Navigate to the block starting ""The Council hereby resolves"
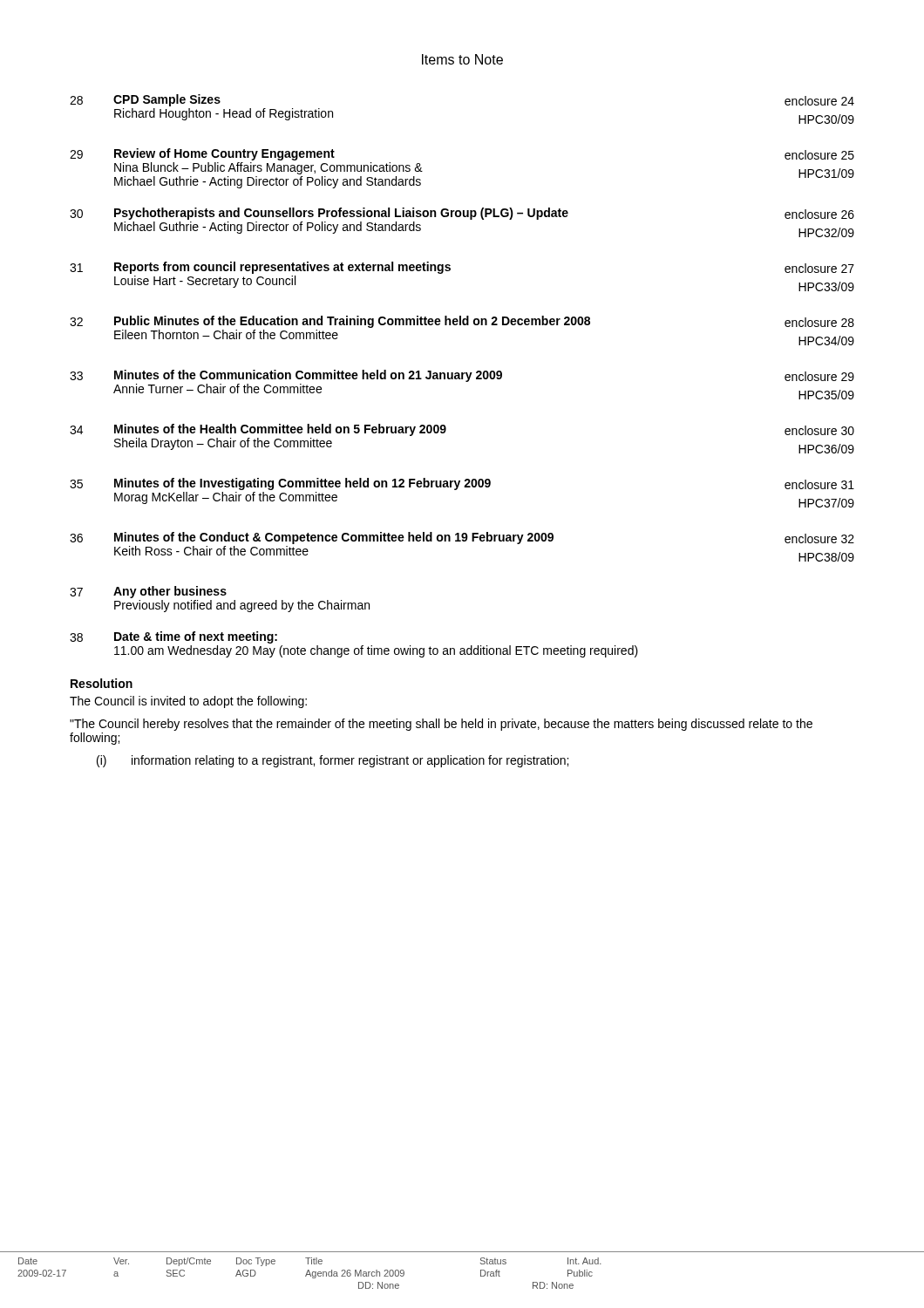 [441, 731]
